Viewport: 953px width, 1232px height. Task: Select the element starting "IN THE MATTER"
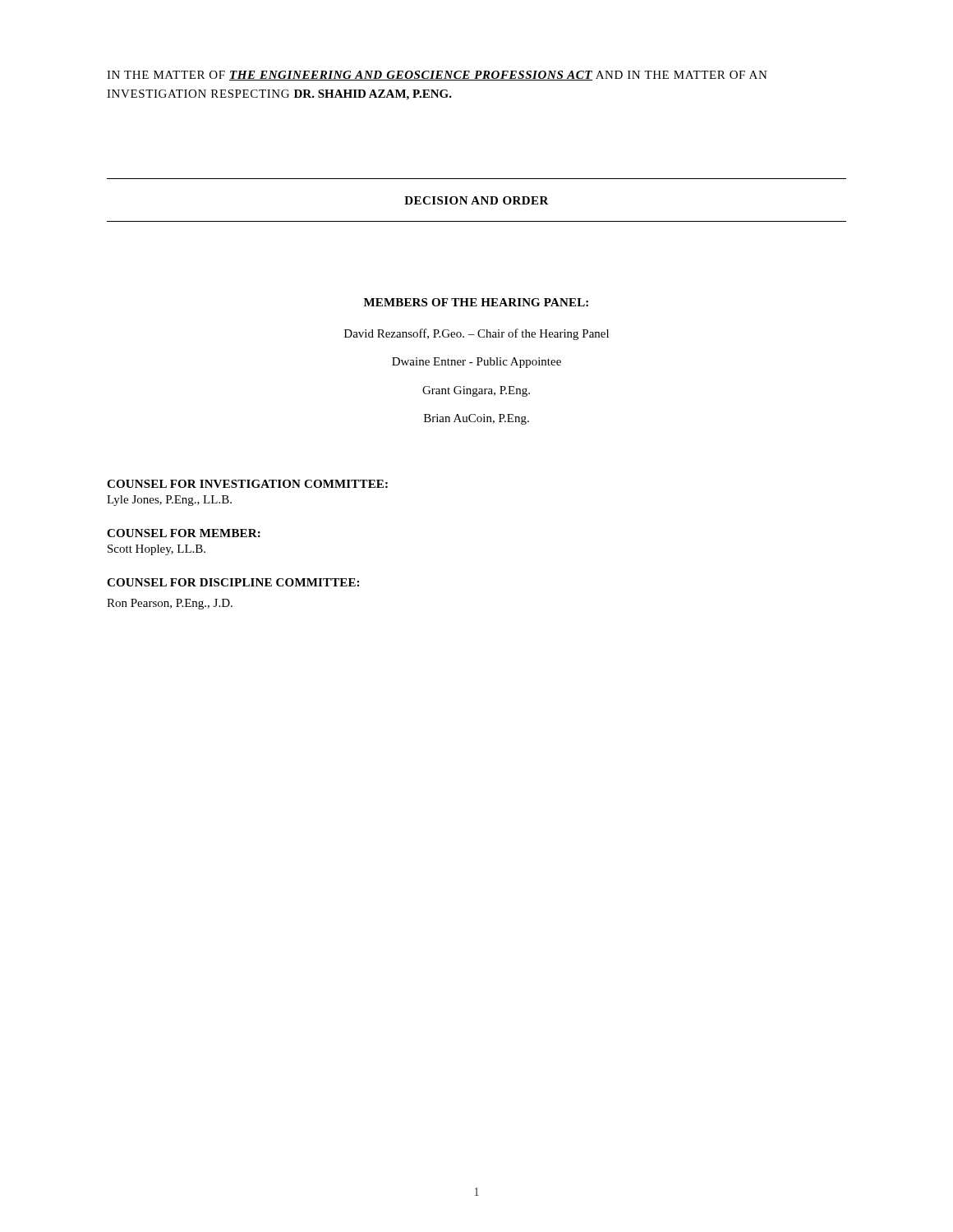click(x=437, y=84)
